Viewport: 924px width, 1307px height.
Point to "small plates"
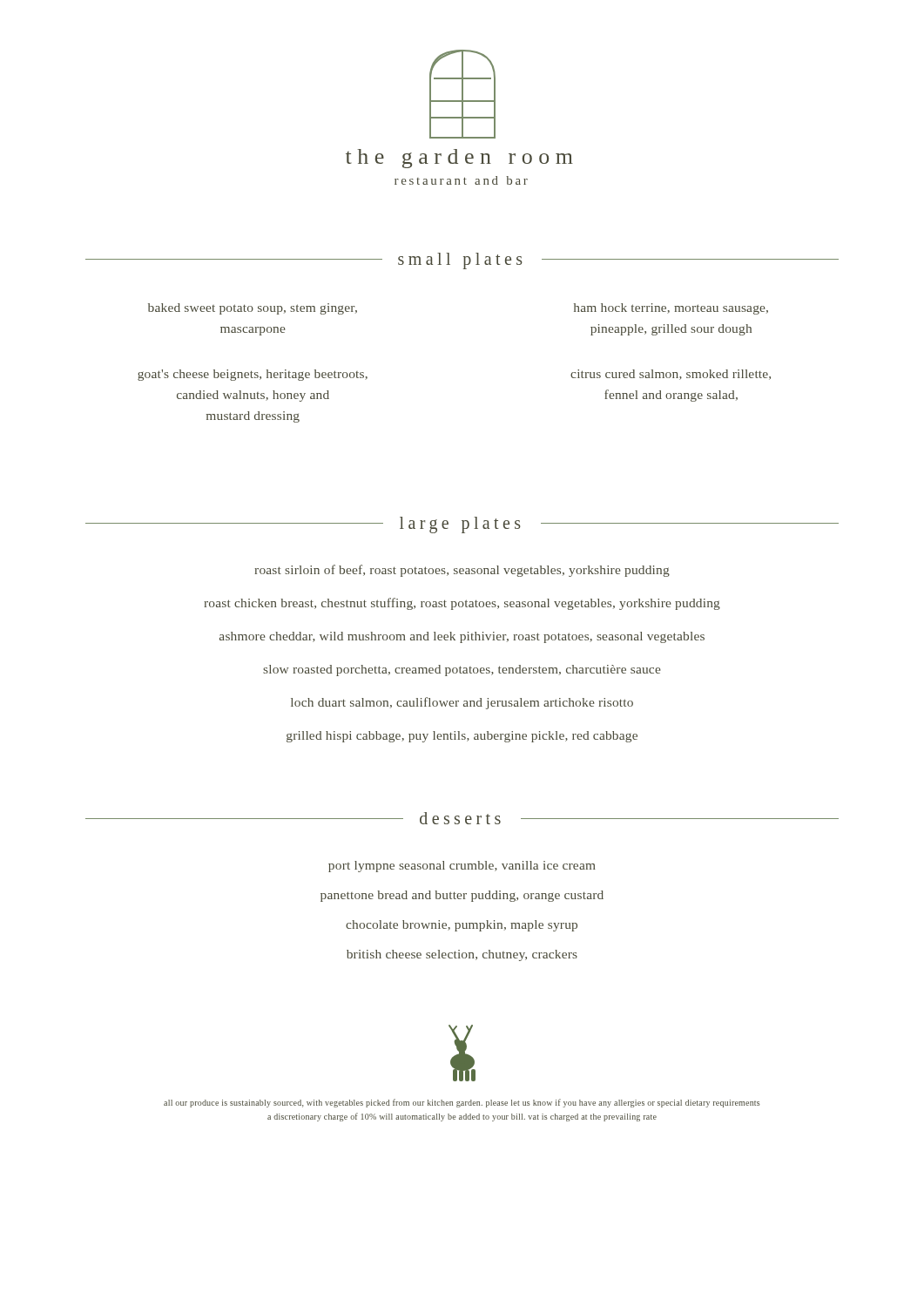462,259
